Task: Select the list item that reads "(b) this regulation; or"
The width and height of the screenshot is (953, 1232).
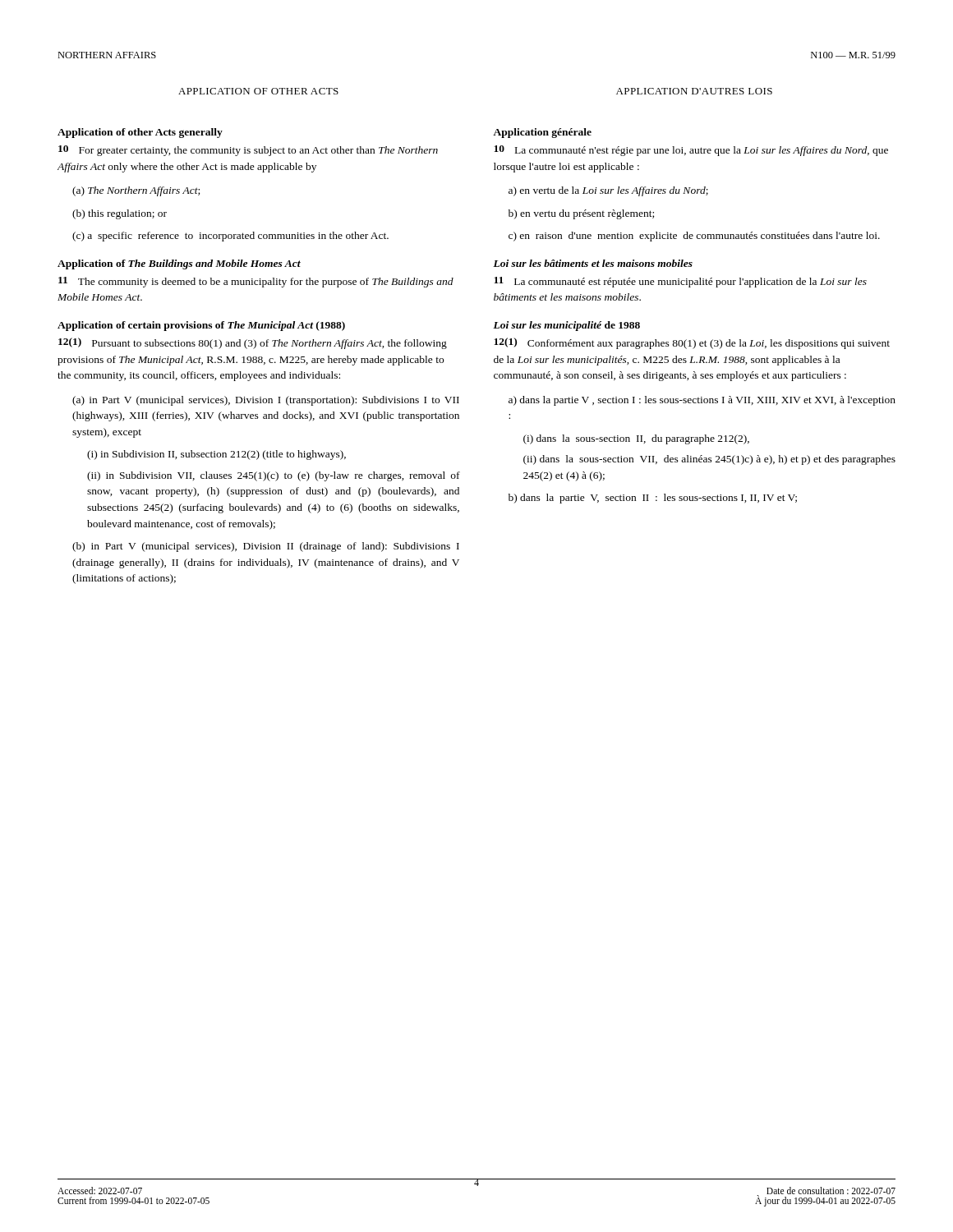Action: click(x=120, y=213)
